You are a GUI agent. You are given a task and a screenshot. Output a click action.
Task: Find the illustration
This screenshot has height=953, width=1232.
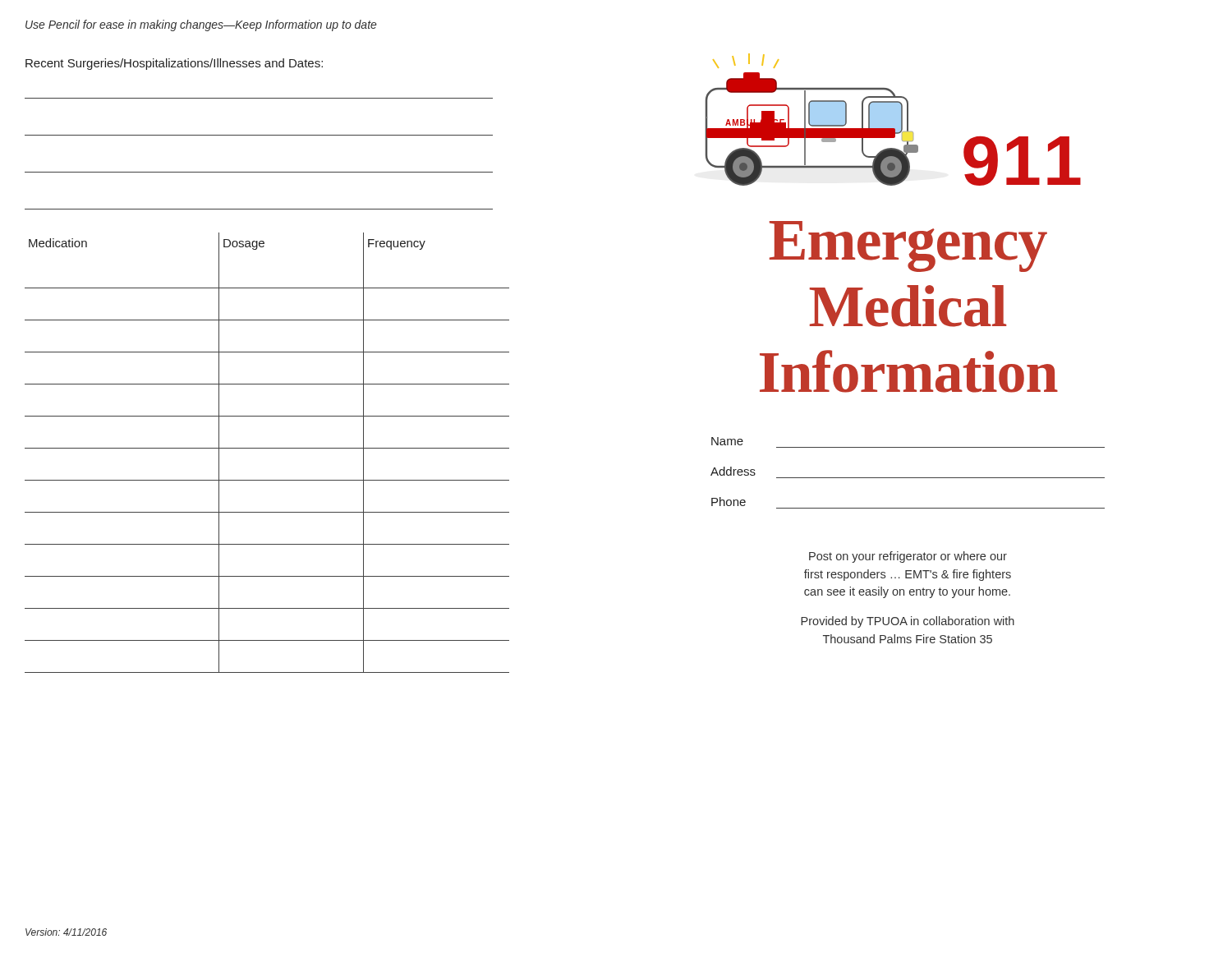coord(822,105)
